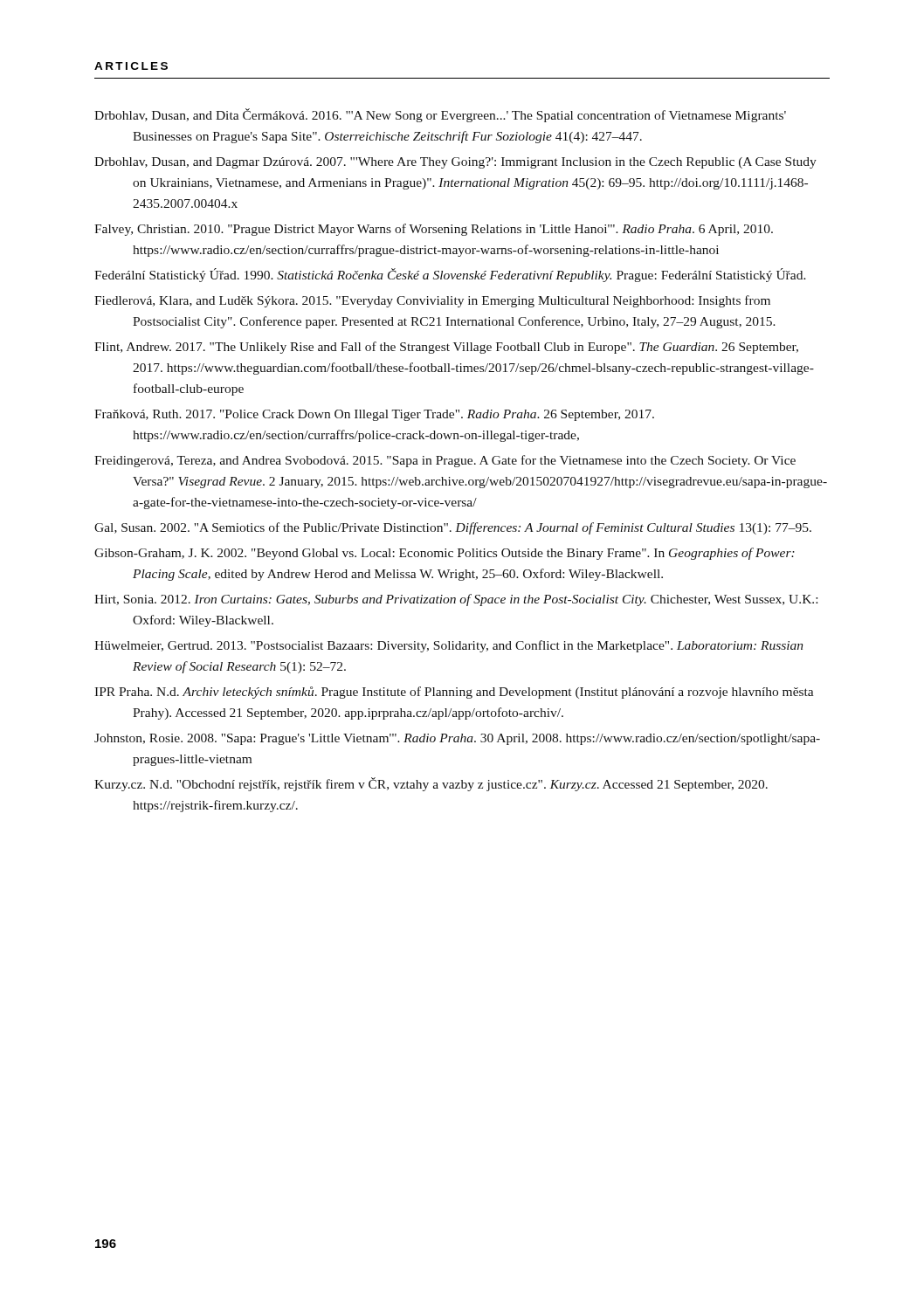Locate the list item that says "Hüwelmeier, Gertrud. 2013. "Postsocialist Bazaars: Diversity,"
The width and height of the screenshot is (924, 1310).
(x=449, y=656)
